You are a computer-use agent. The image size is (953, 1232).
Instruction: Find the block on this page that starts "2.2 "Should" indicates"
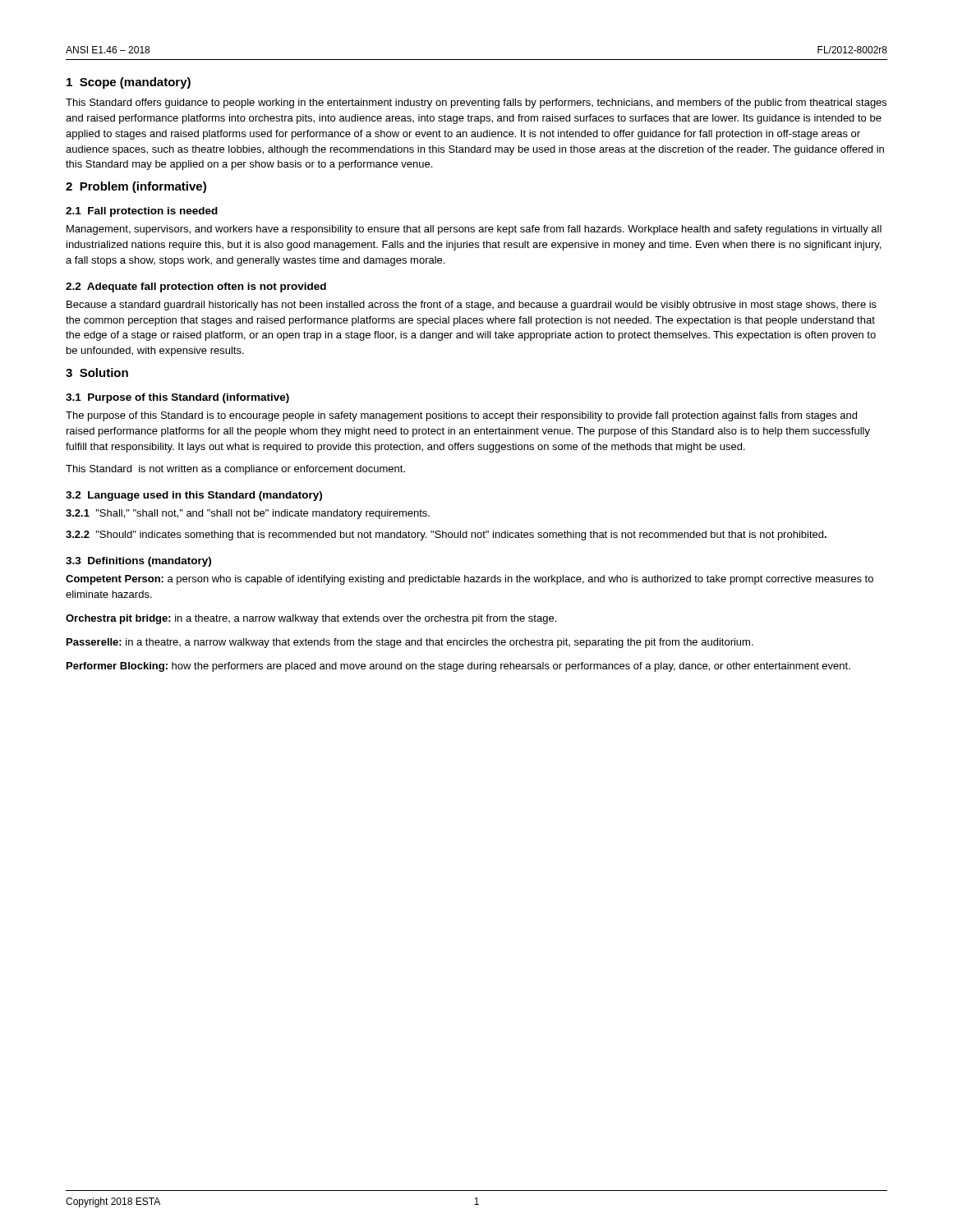446,535
